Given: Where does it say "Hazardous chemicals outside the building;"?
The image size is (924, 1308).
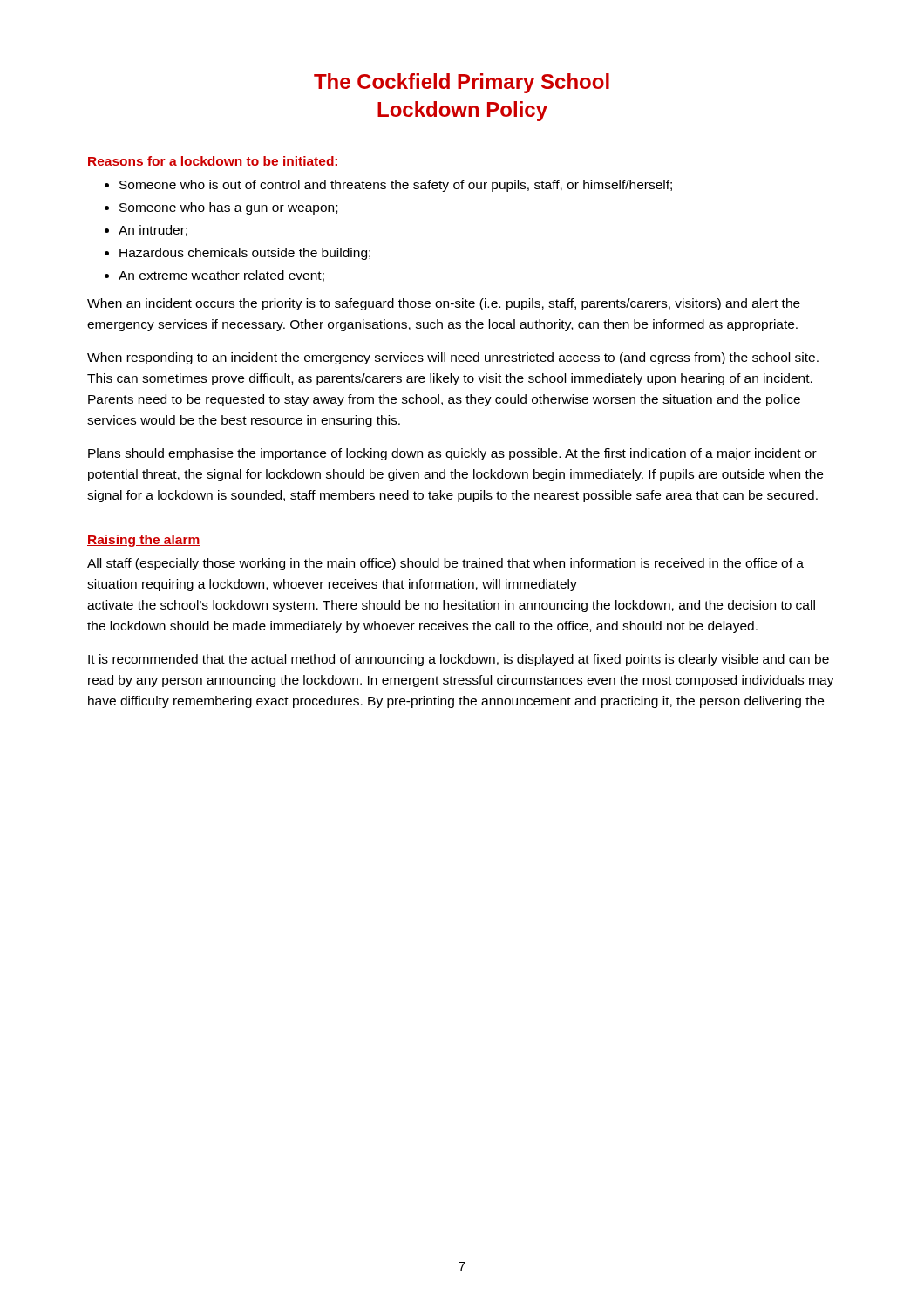Looking at the screenshot, I should click(x=245, y=253).
